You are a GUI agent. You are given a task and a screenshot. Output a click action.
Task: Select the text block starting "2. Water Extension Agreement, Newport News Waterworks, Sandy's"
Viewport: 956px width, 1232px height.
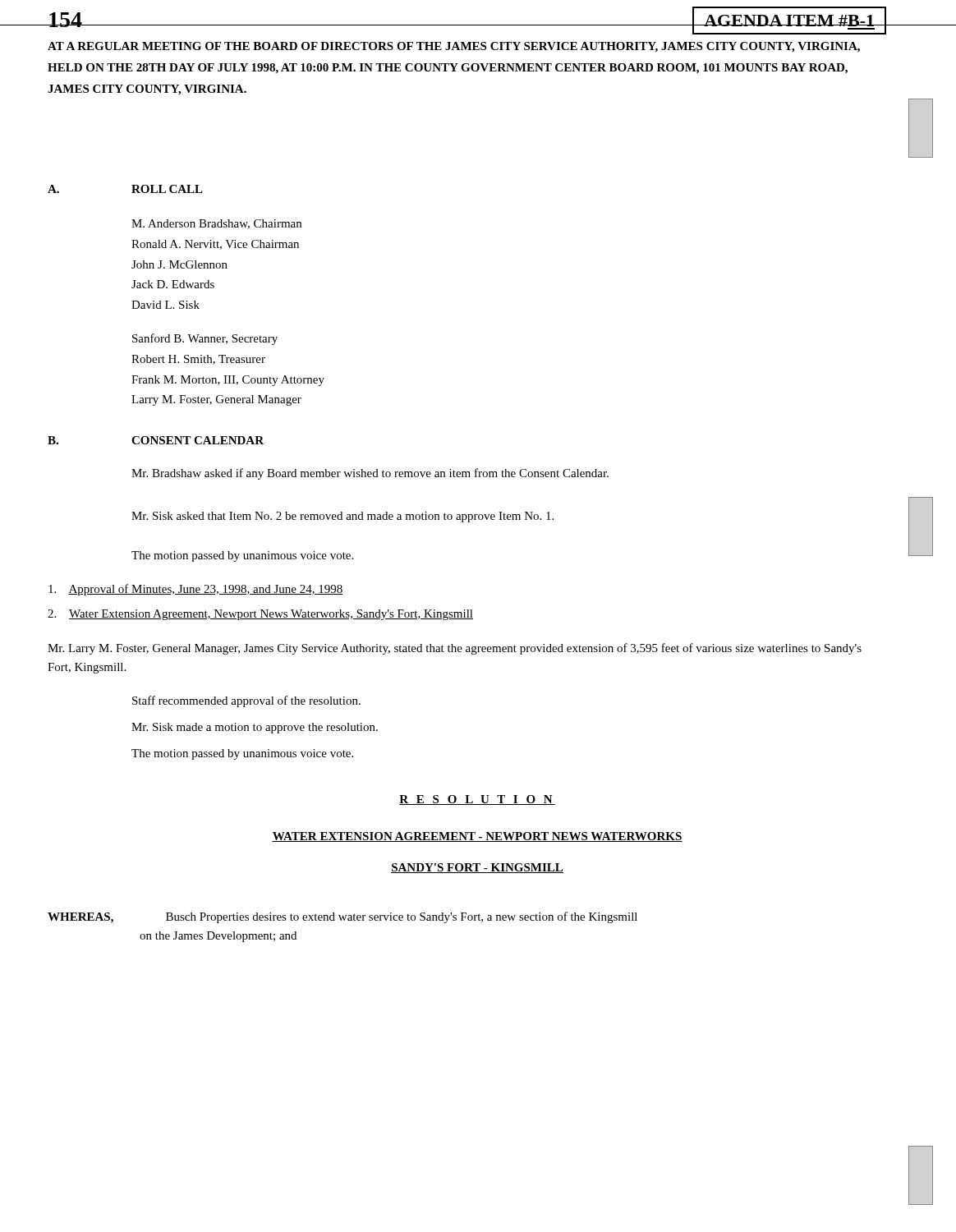pyautogui.click(x=260, y=614)
